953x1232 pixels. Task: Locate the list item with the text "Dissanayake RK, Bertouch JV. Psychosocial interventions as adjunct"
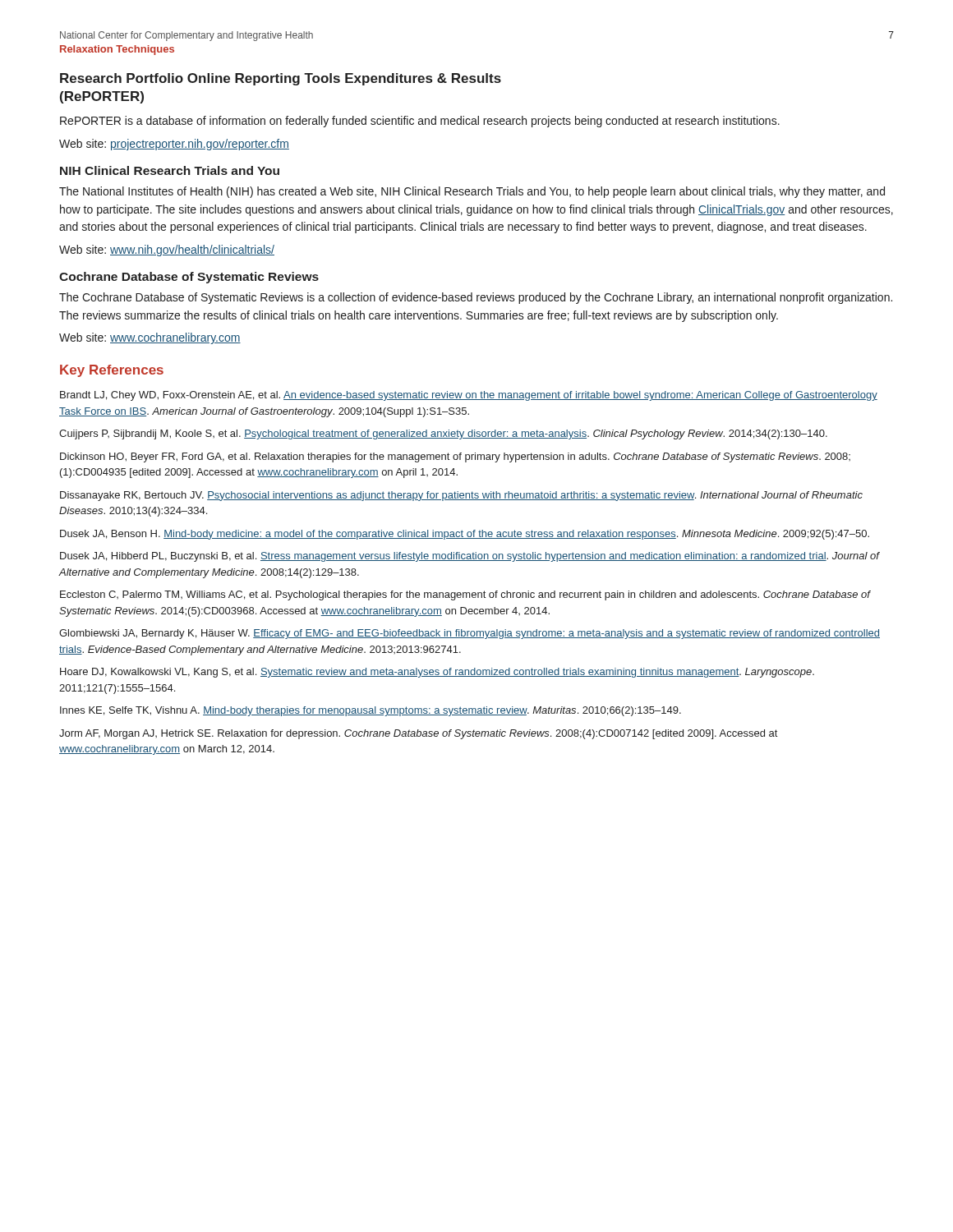[461, 503]
